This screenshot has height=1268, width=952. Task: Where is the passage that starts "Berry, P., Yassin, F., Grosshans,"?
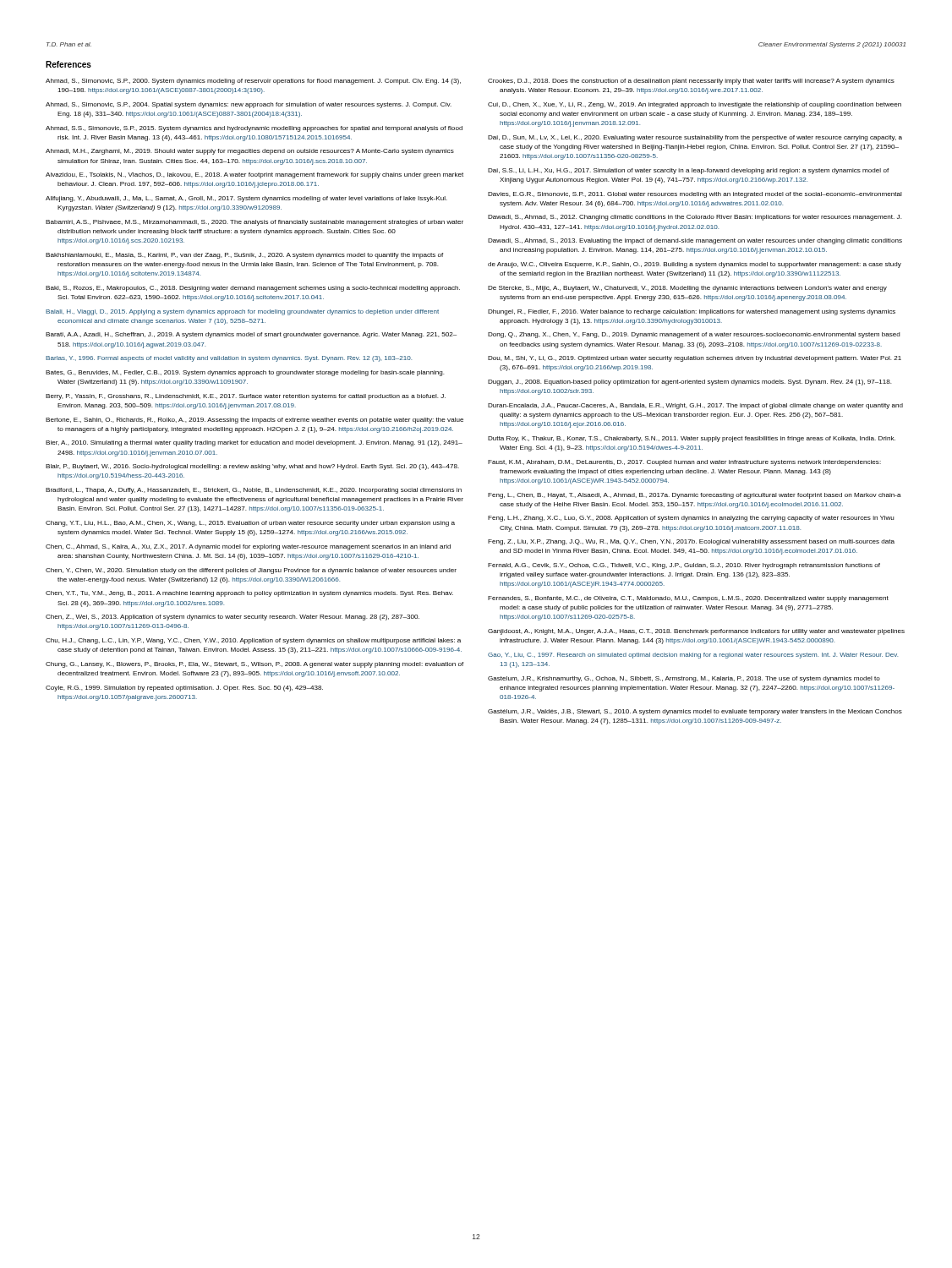click(x=246, y=400)
